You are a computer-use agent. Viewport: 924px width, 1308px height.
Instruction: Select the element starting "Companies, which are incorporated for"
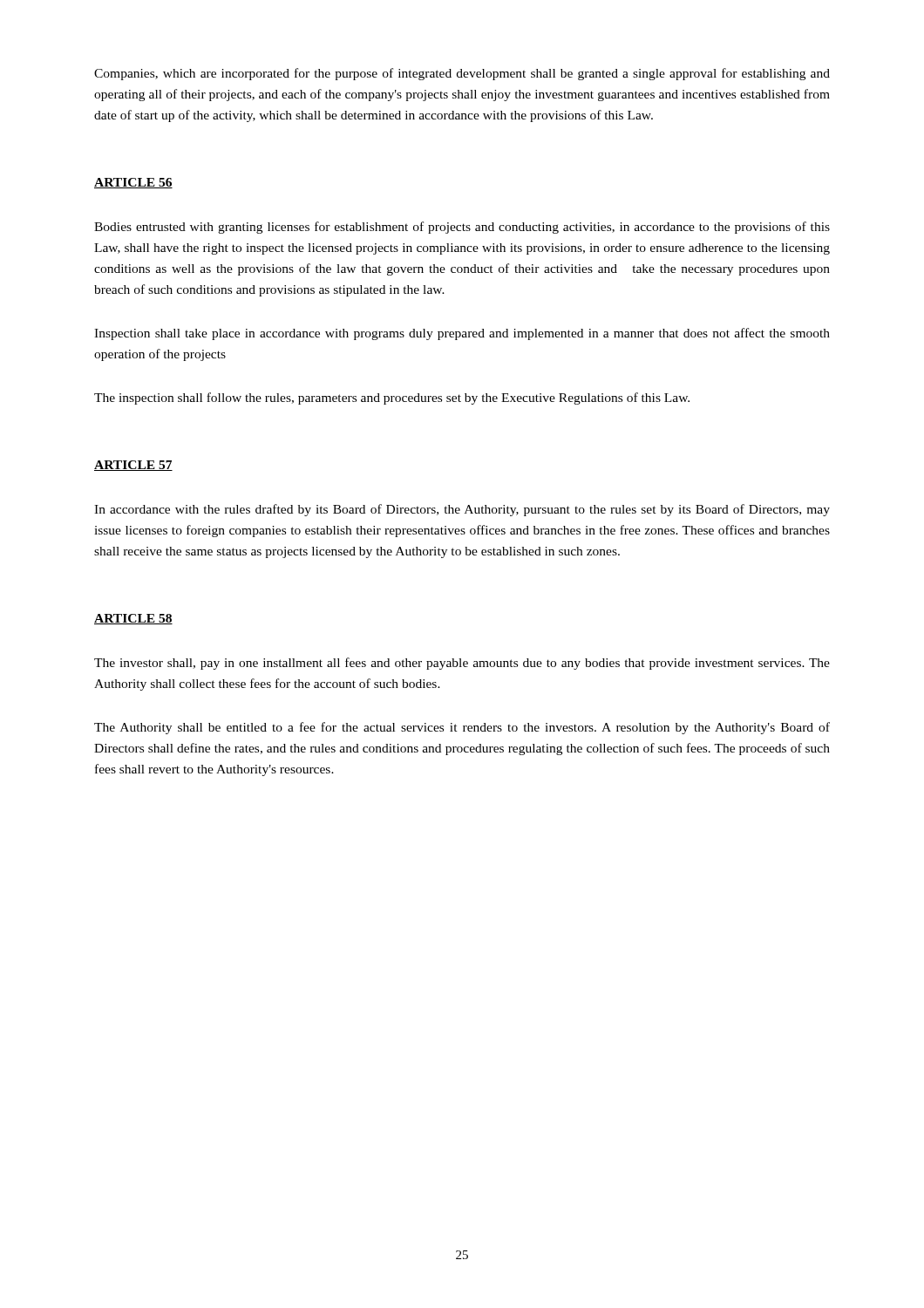462,94
